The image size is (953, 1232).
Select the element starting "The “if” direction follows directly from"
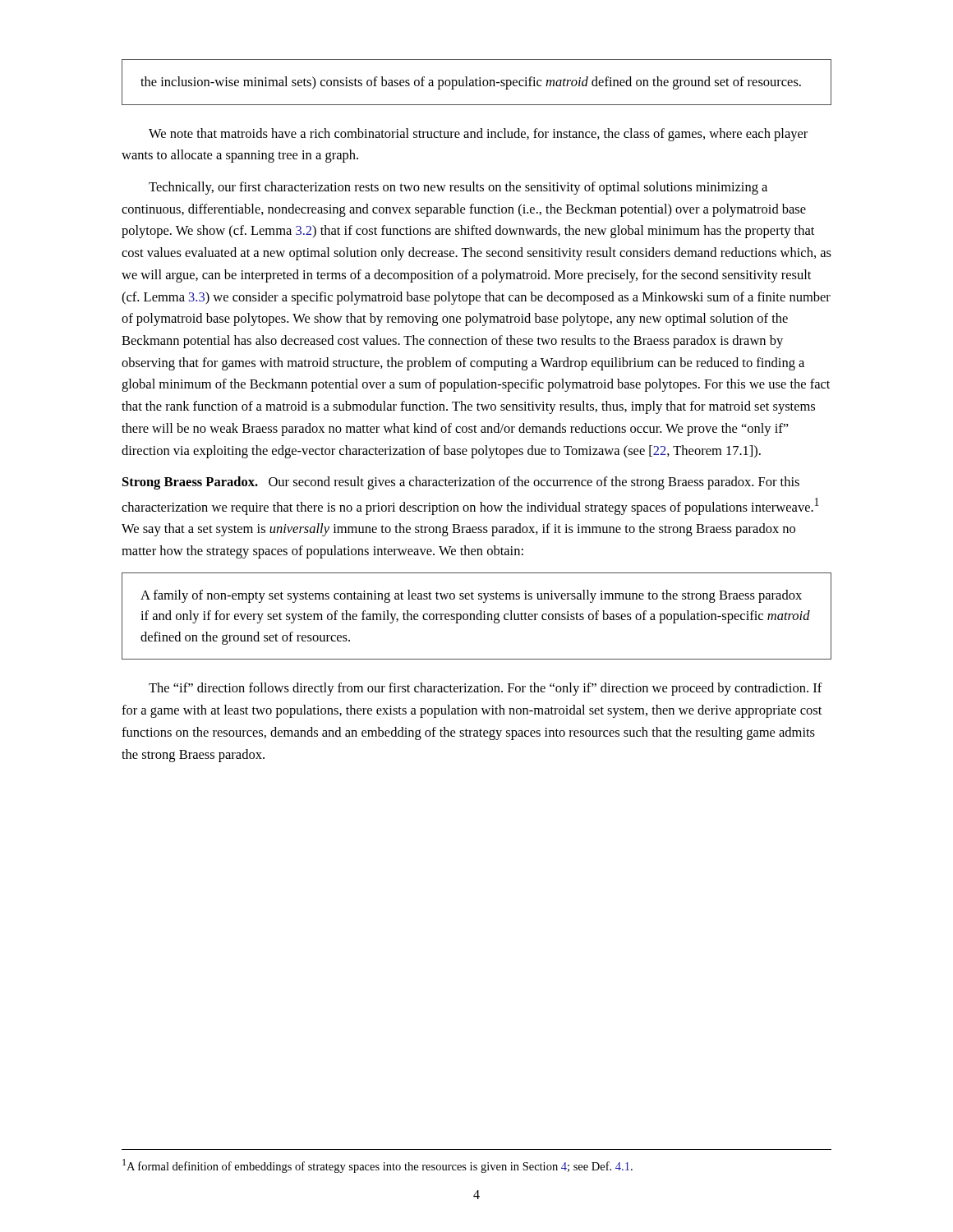coord(472,721)
